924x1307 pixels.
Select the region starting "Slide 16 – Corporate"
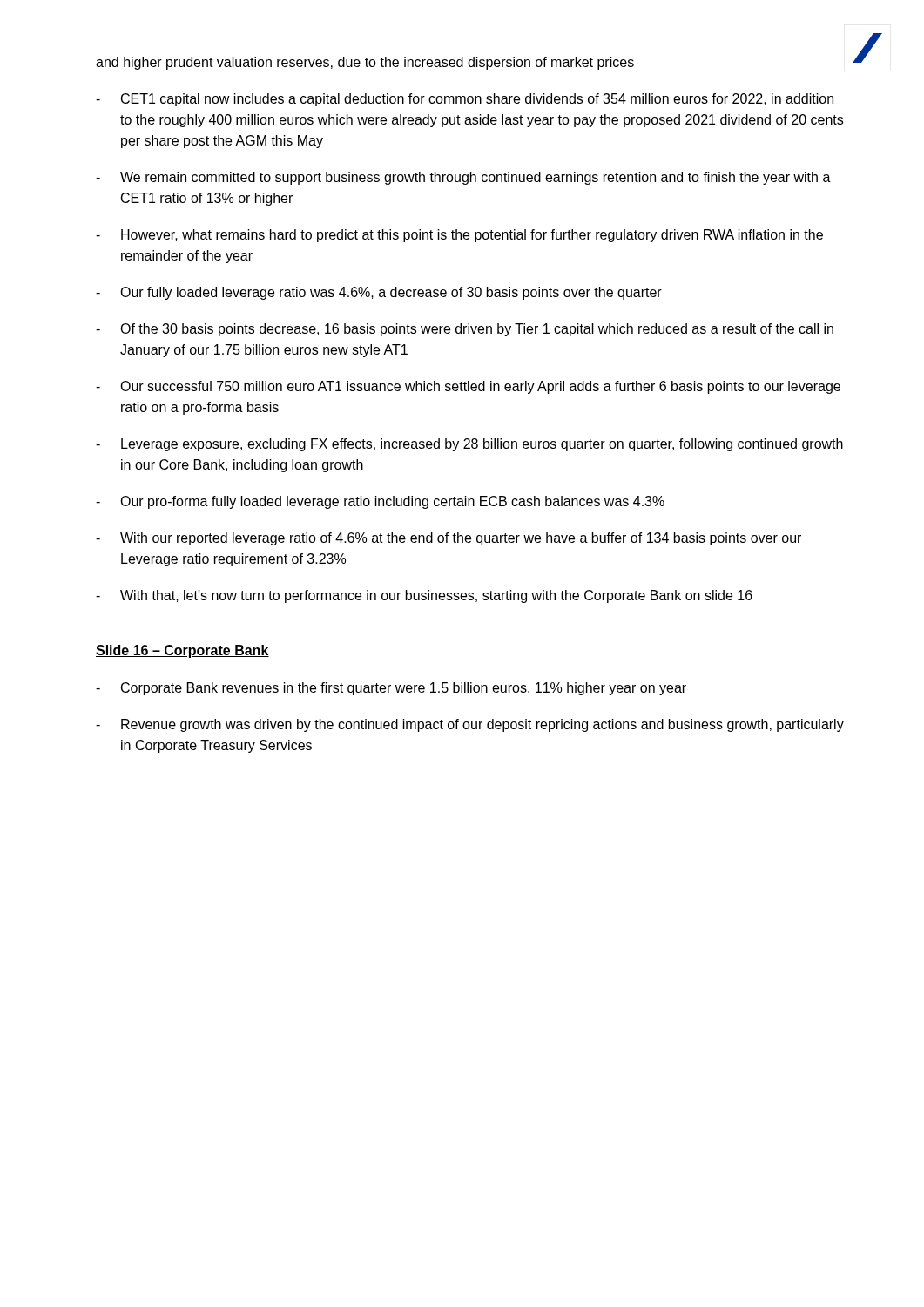pos(182,650)
